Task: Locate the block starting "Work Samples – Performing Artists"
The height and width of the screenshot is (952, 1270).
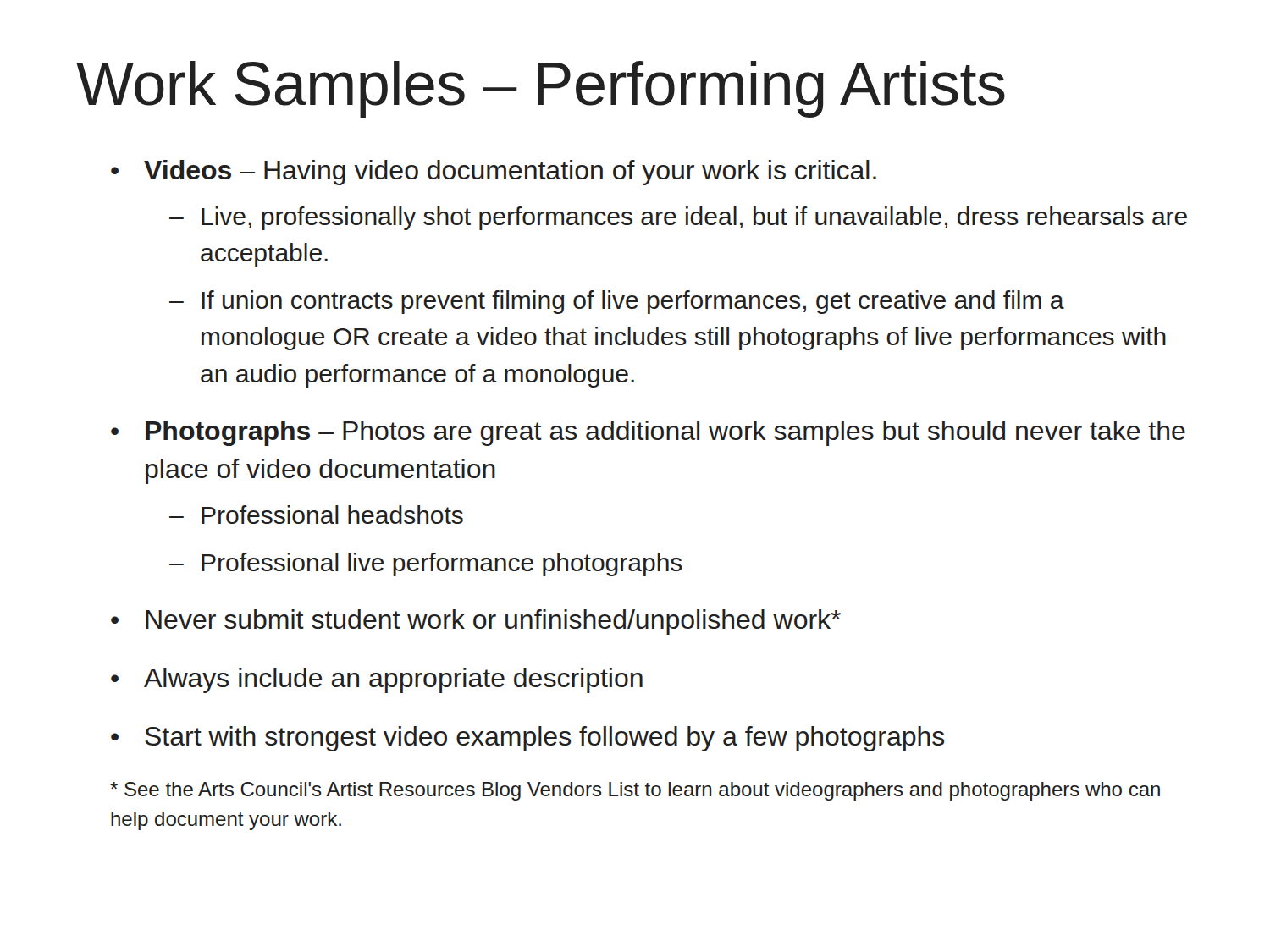Action: (541, 84)
